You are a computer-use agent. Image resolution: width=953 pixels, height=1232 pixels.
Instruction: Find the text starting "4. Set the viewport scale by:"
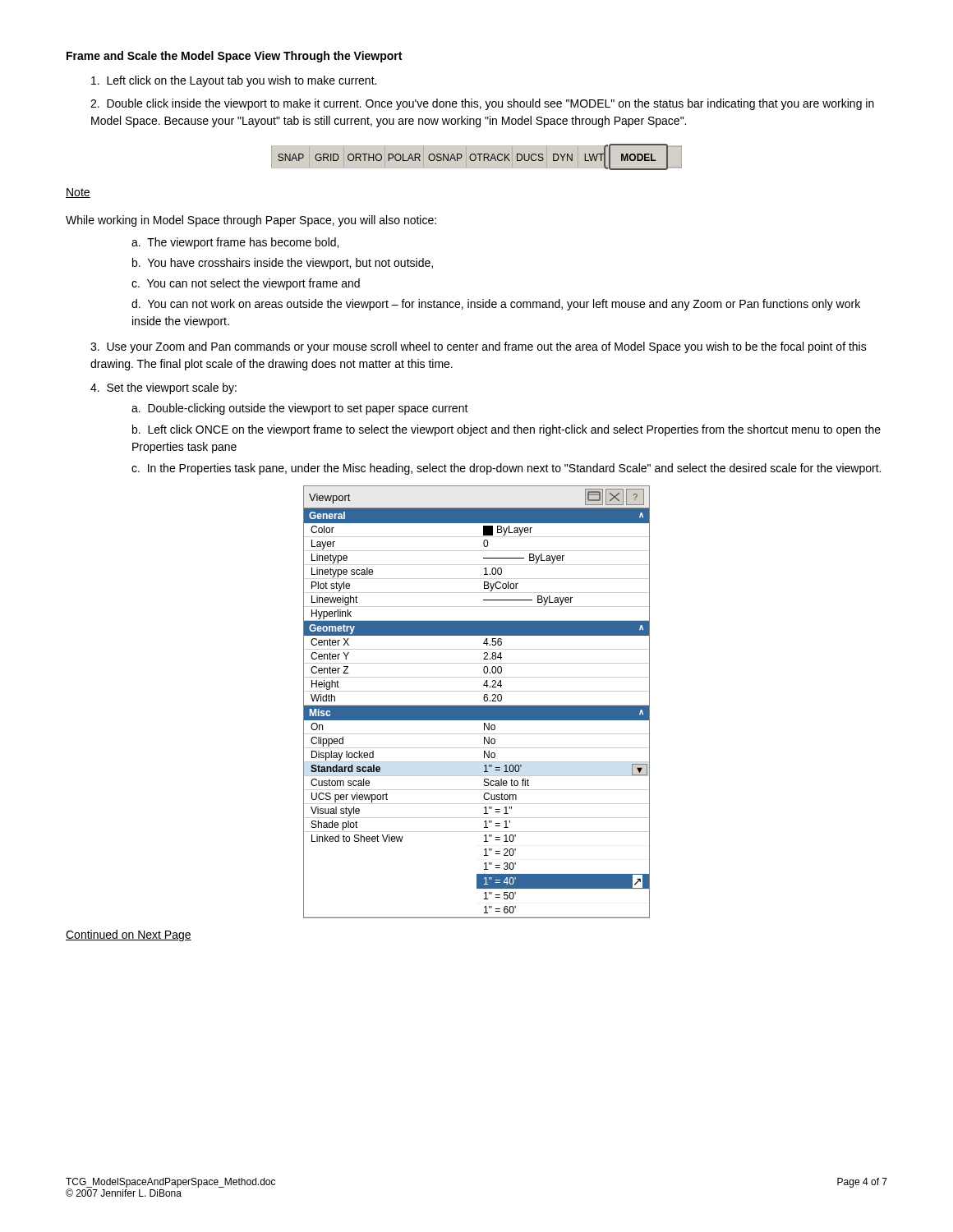[164, 388]
